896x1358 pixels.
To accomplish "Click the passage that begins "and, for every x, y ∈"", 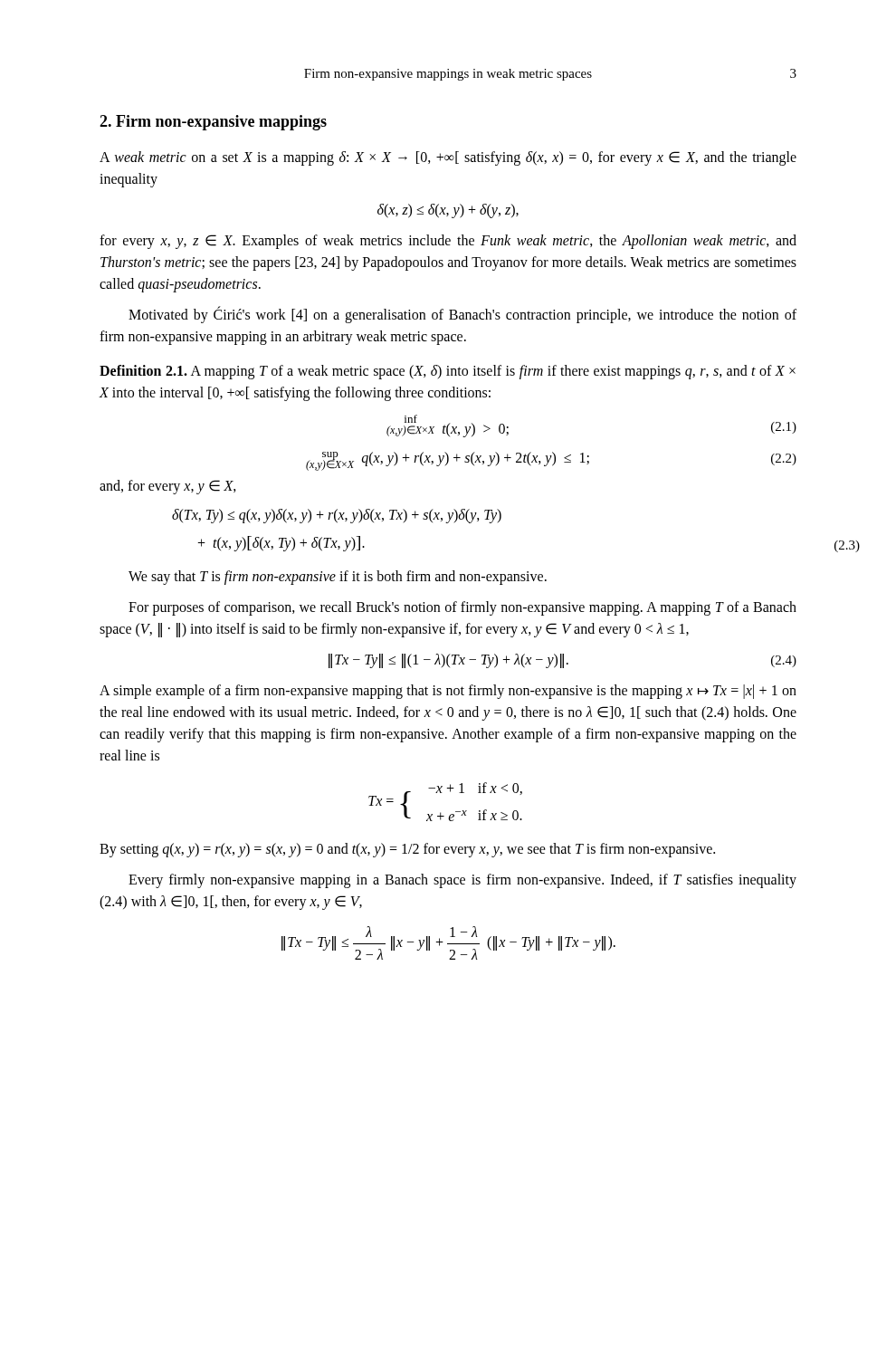I will [x=168, y=486].
